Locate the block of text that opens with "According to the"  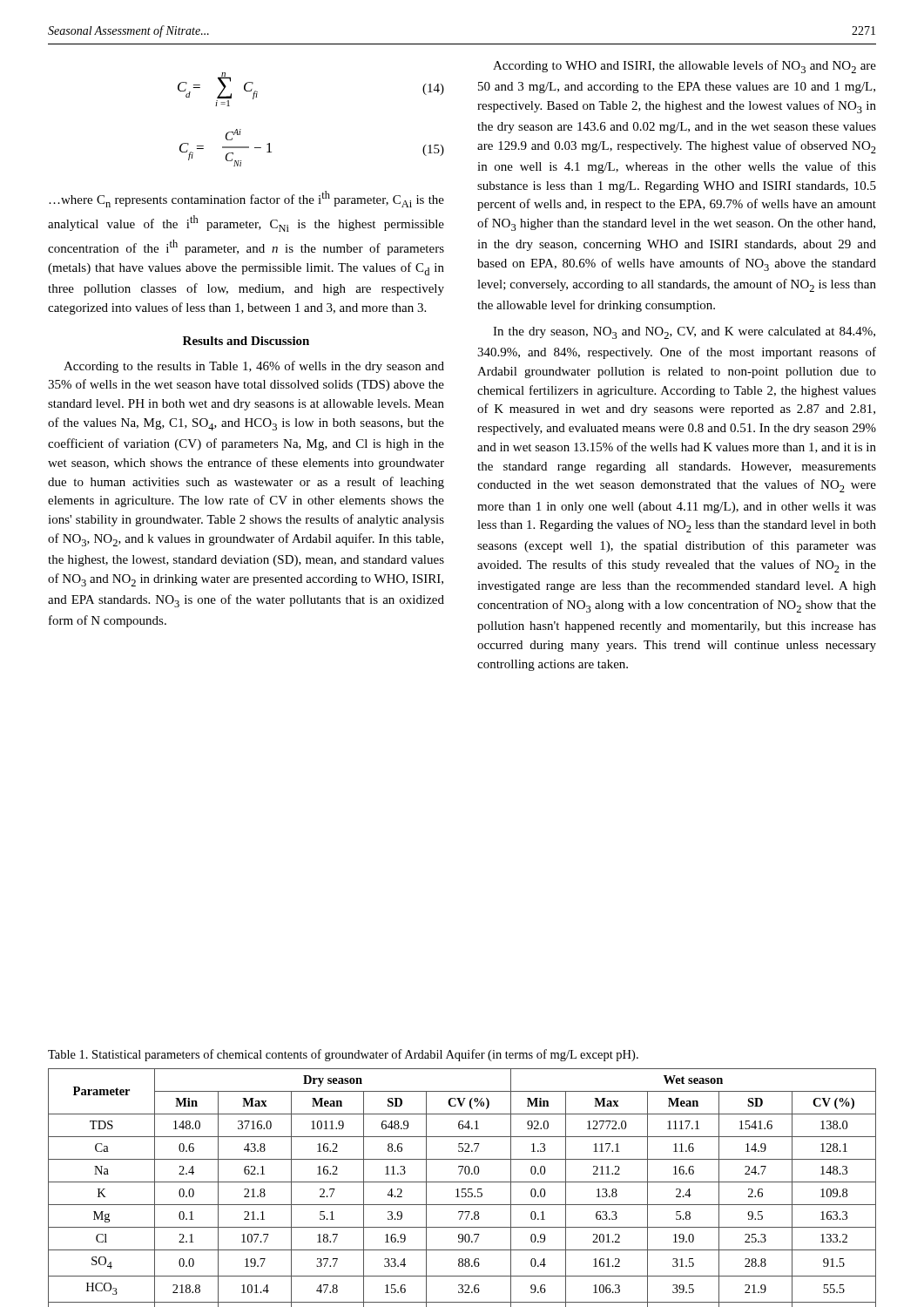click(246, 494)
